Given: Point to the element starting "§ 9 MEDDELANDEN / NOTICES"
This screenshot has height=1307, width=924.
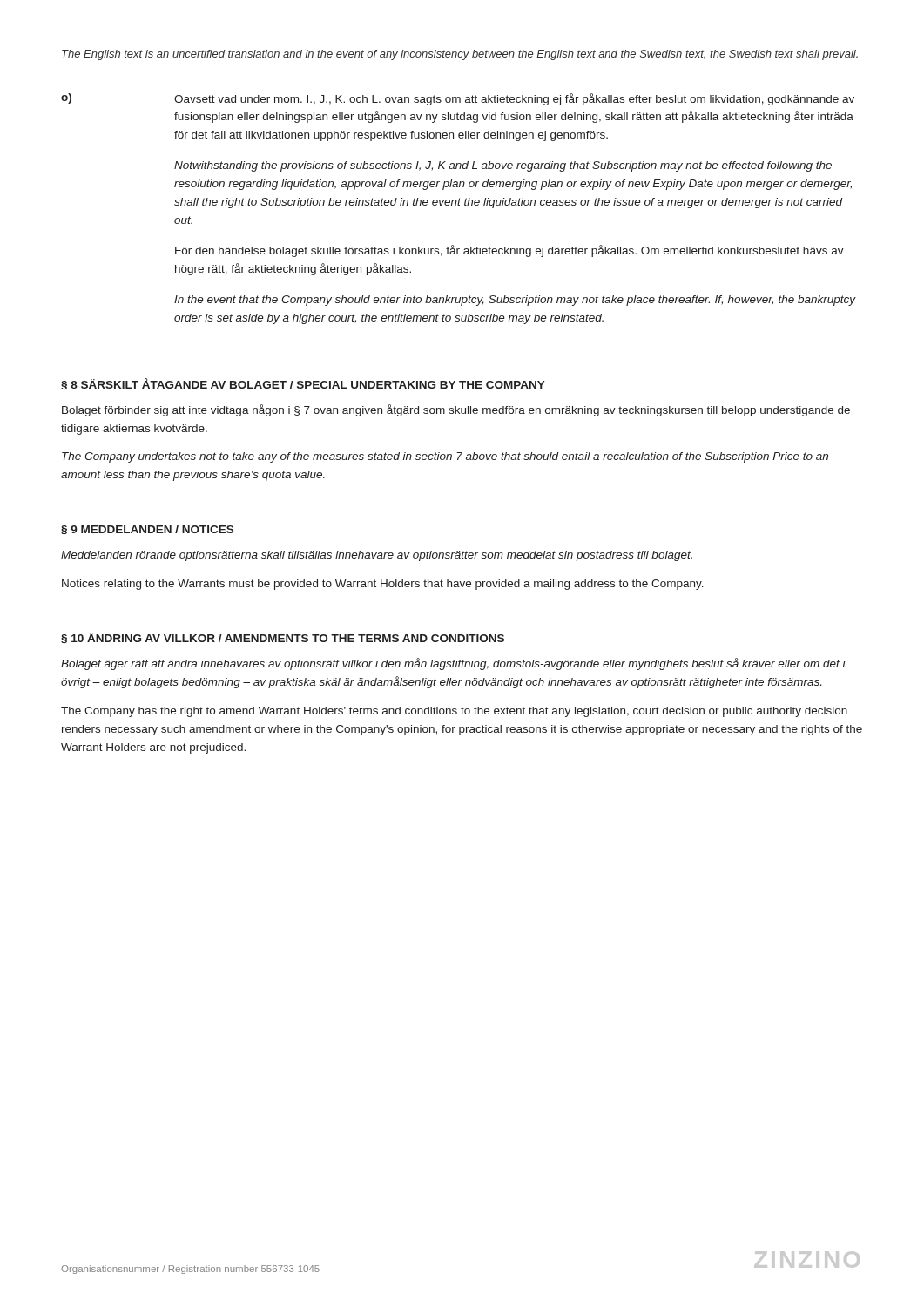Looking at the screenshot, I should pyautogui.click(x=148, y=530).
